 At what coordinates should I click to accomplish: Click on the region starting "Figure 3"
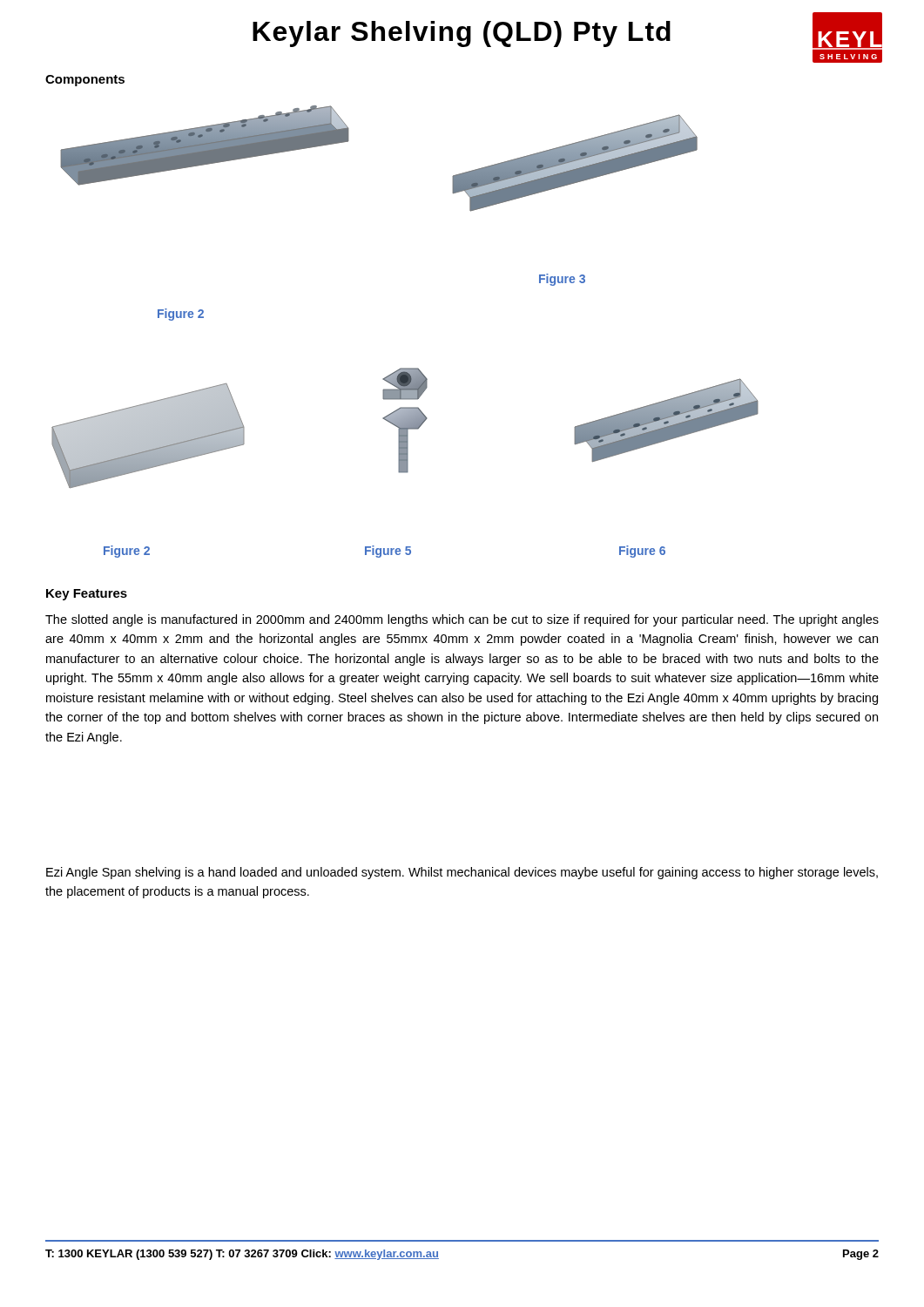click(x=562, y=279)
